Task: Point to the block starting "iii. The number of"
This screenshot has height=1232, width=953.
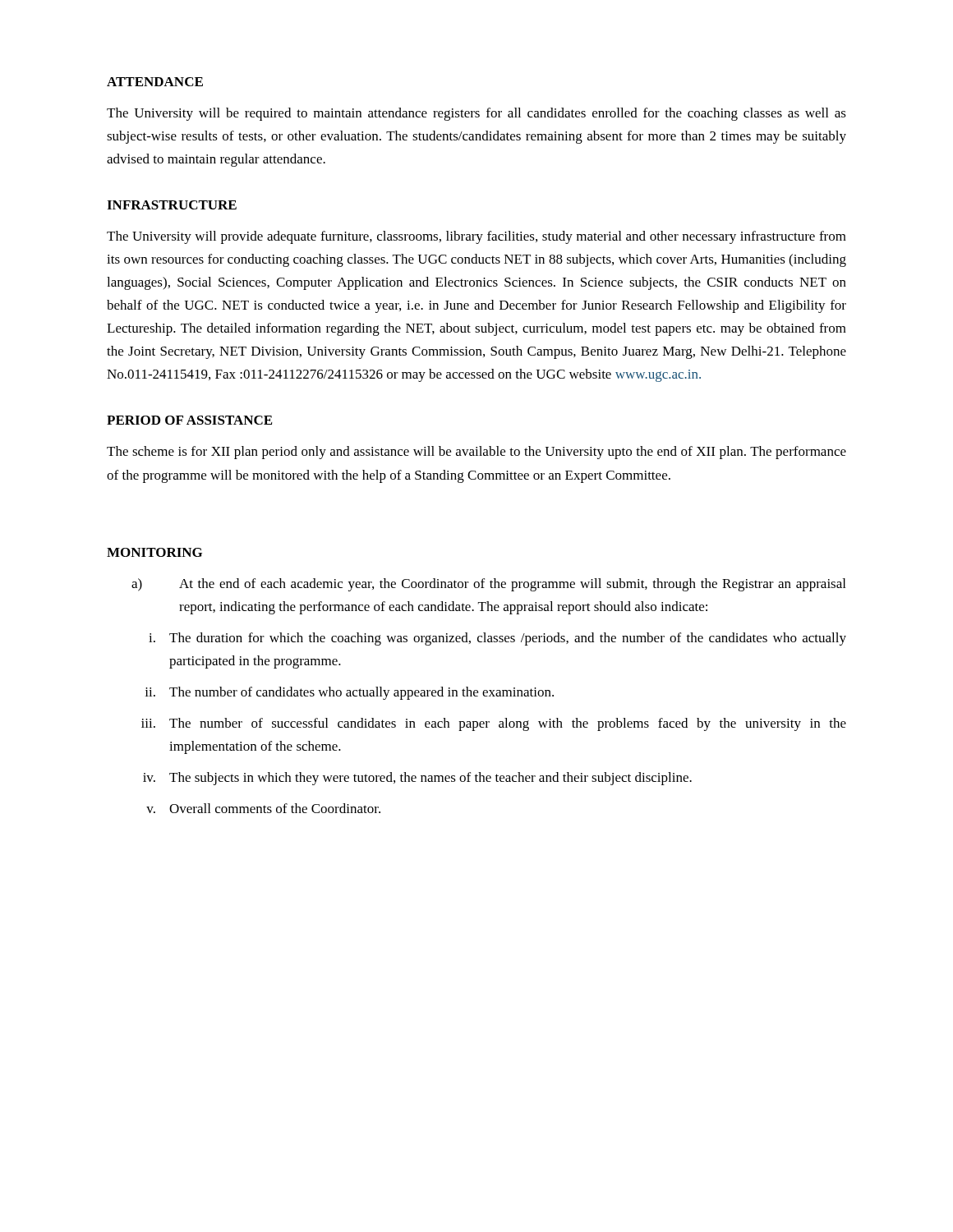Action: [x=476, y=735]
